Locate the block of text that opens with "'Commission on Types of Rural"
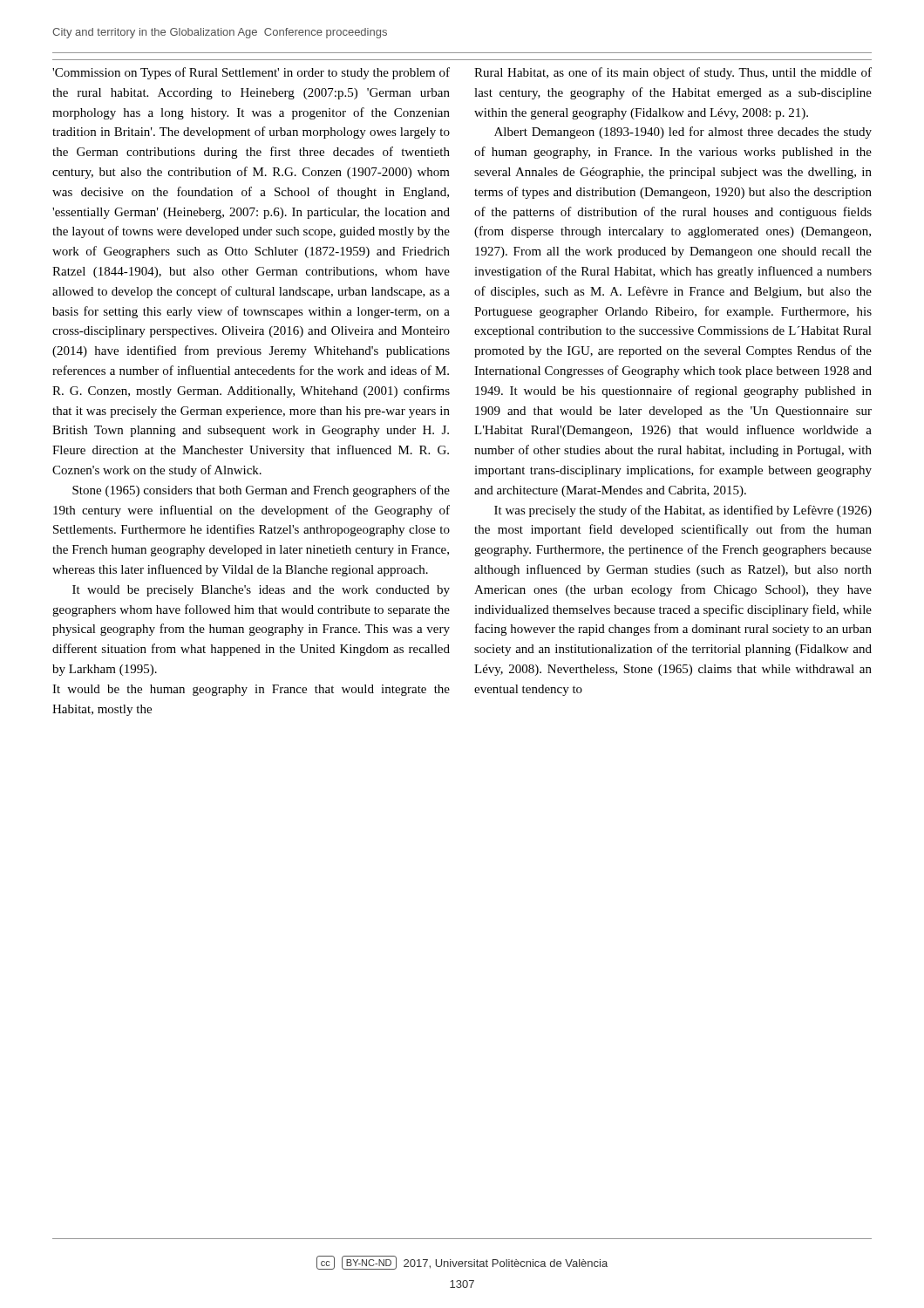 [x=251, y=391]
